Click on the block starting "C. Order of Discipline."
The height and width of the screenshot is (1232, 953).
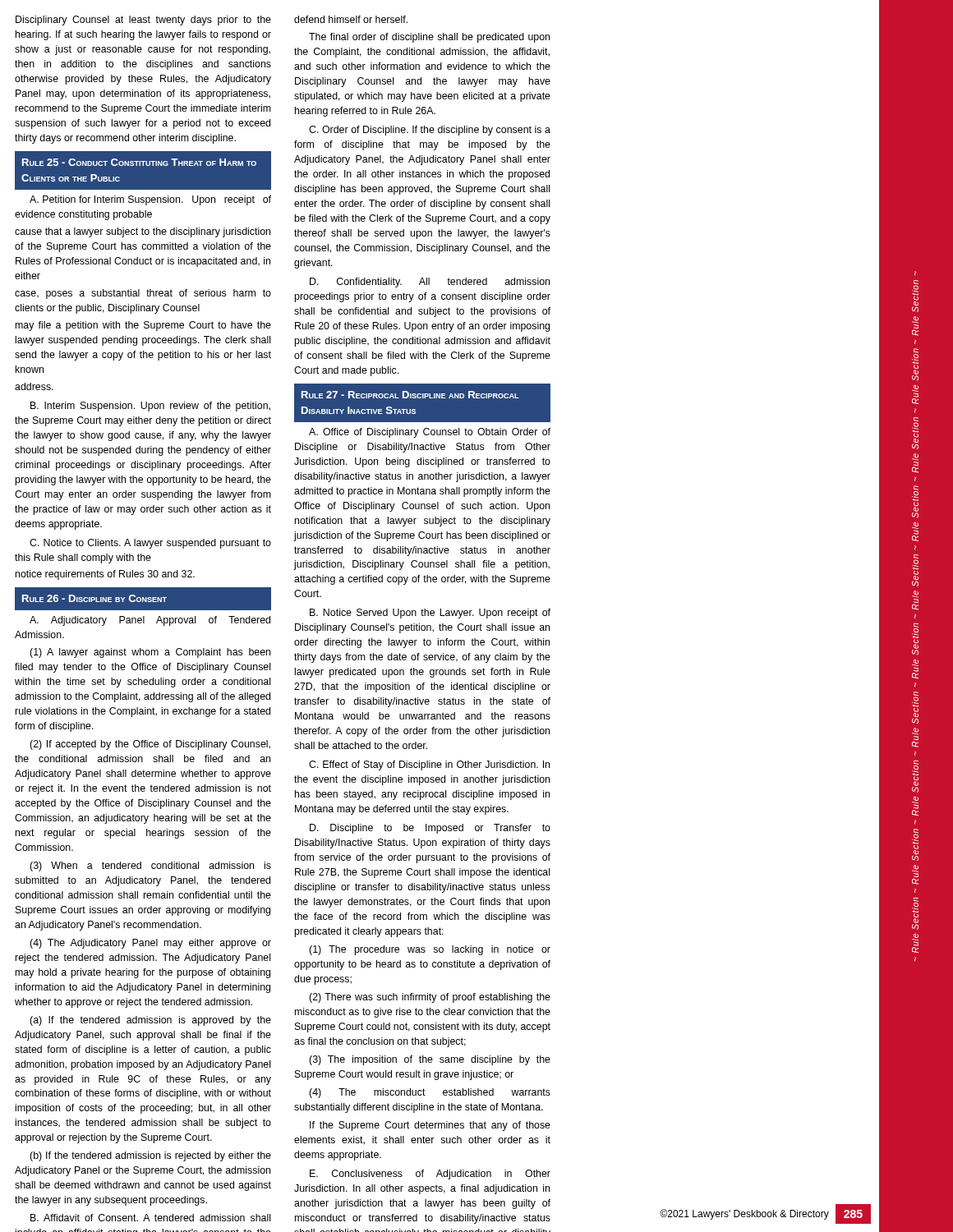pyautogui.click(x=422, y=196)
